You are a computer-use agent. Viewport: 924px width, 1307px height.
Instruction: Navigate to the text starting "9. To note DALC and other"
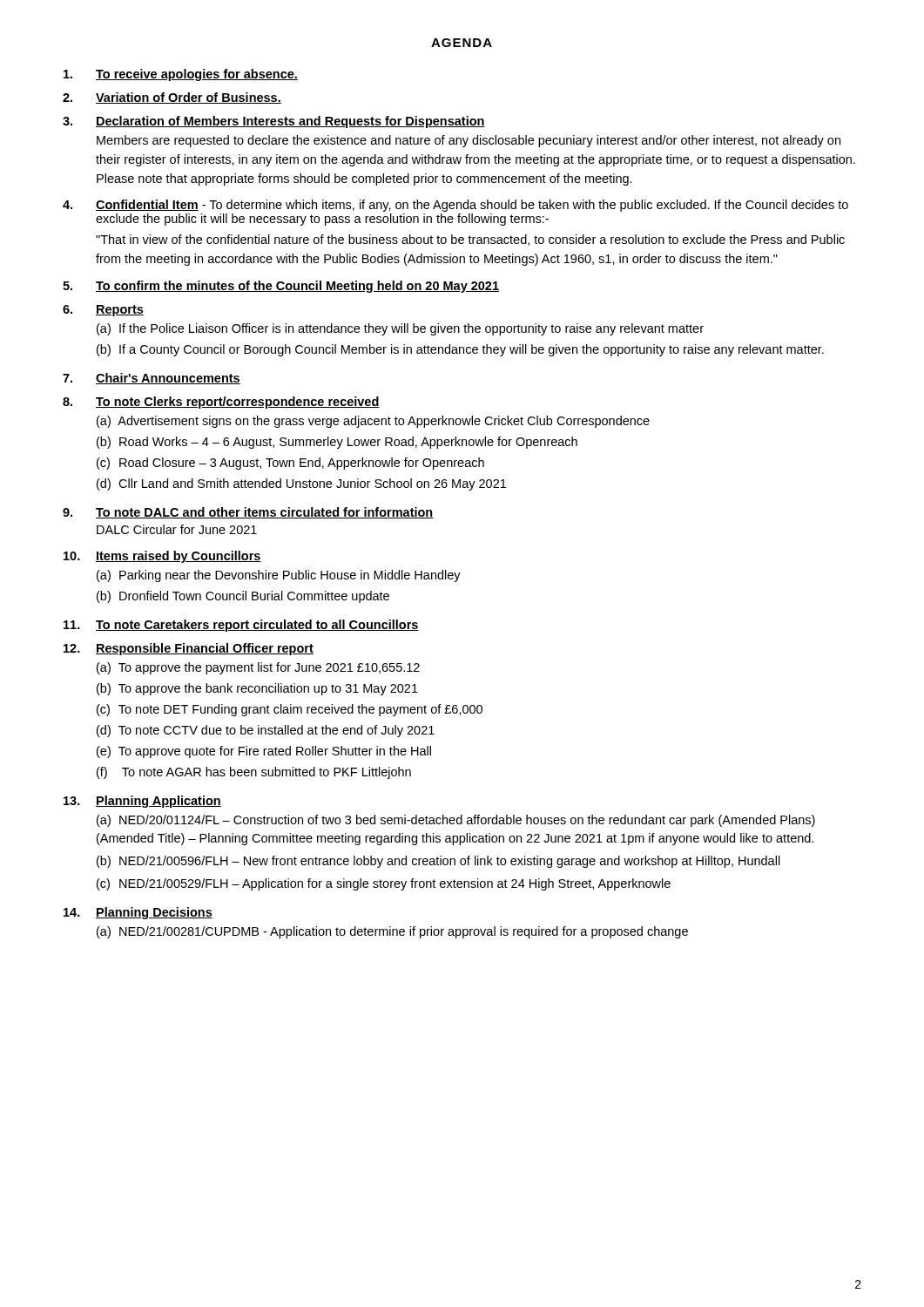coord(248,522)
